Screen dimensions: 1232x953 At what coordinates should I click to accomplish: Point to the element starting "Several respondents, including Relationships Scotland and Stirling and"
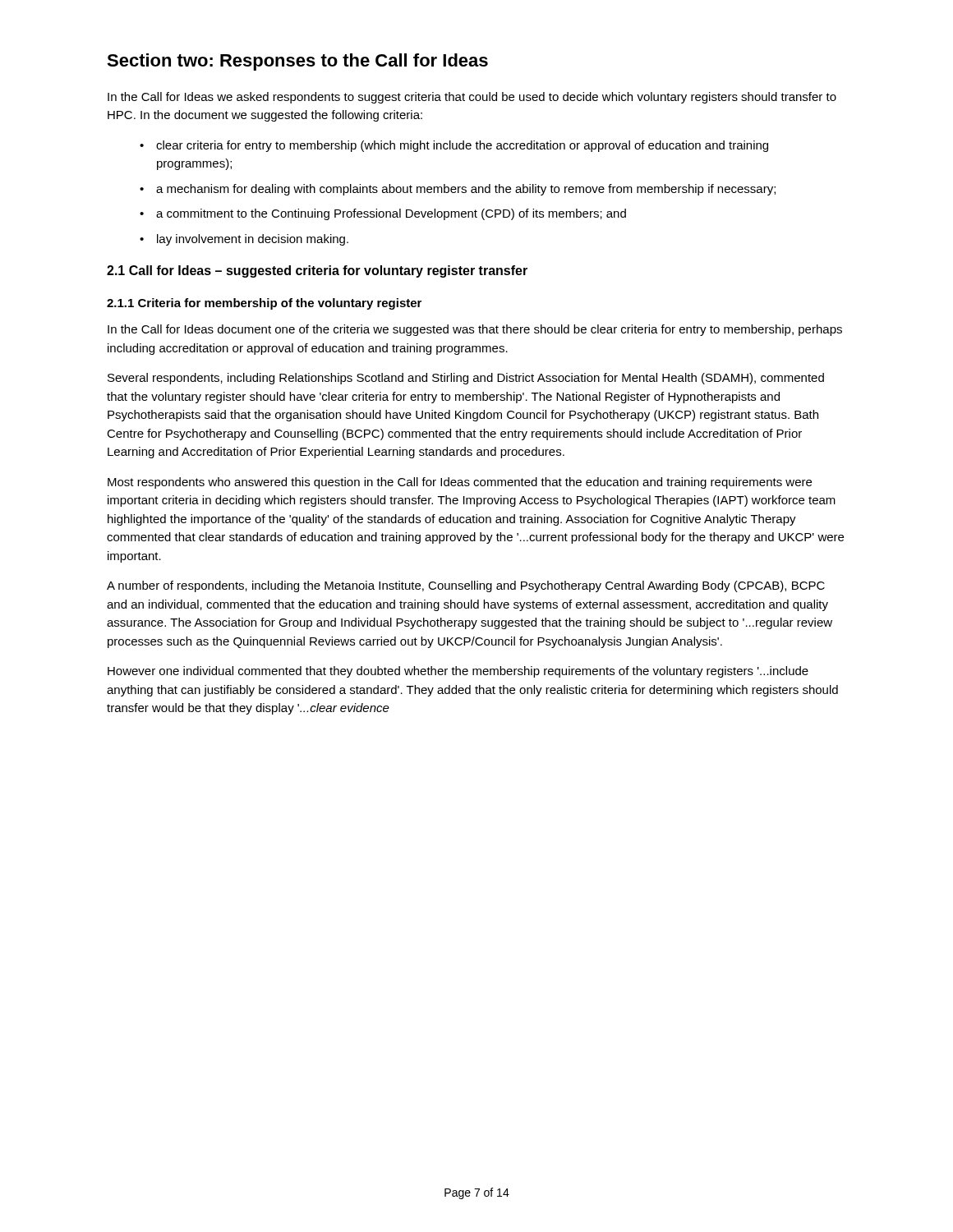point(466,415)
